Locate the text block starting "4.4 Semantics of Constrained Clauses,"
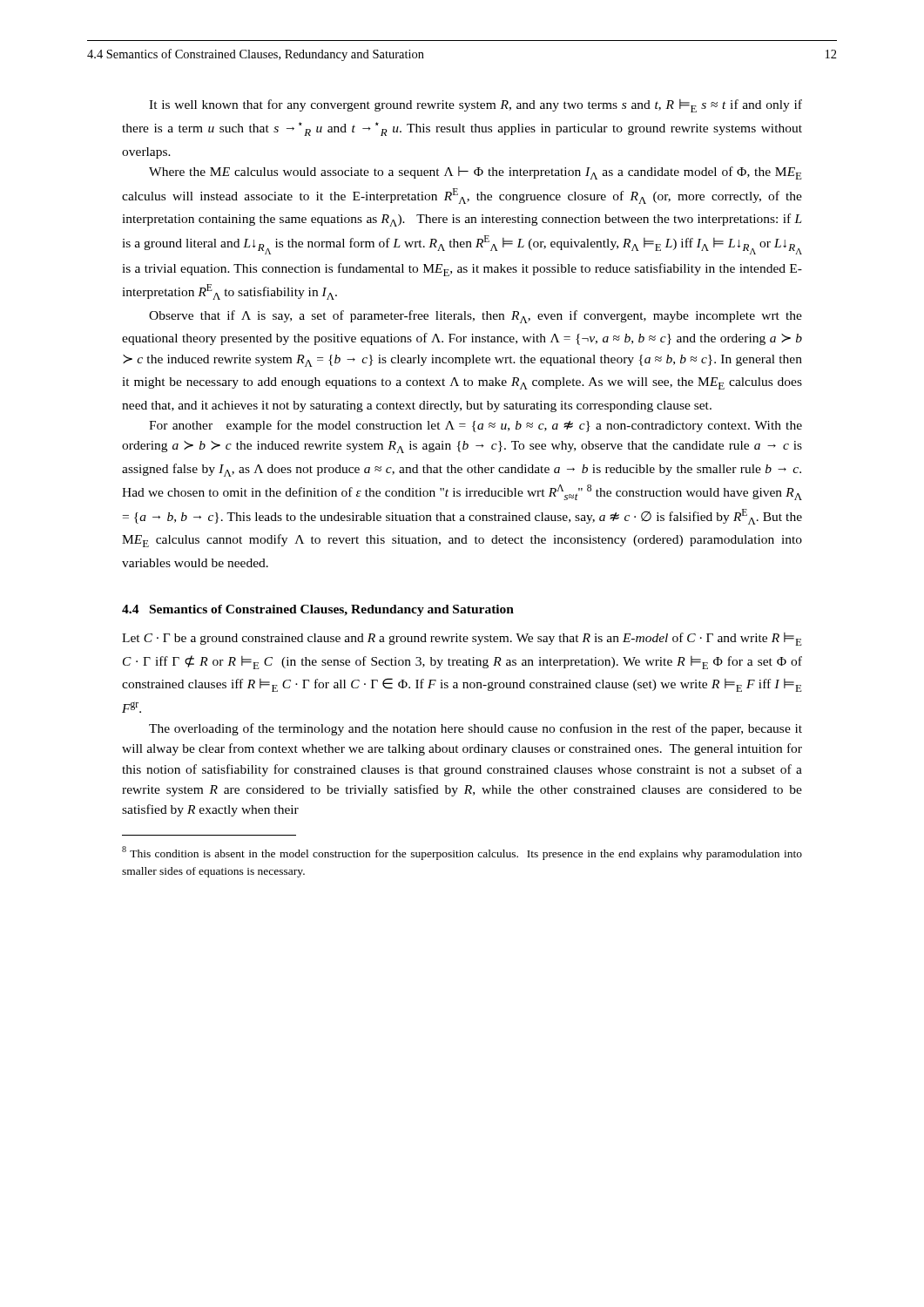The width and height of the screenshot is (924, 1307). [x=318, y=609]
